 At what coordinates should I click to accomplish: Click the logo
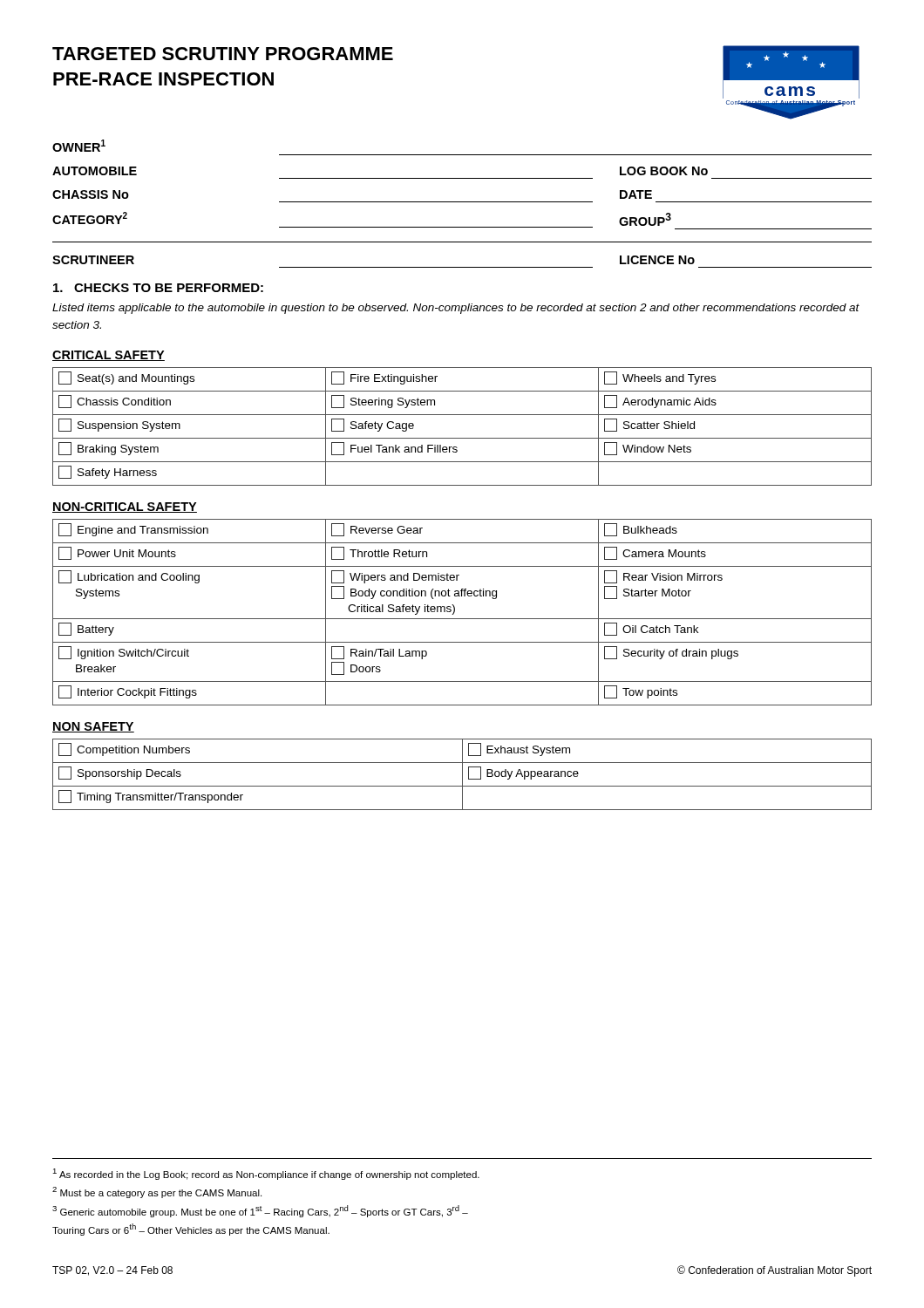coord(791,82)
